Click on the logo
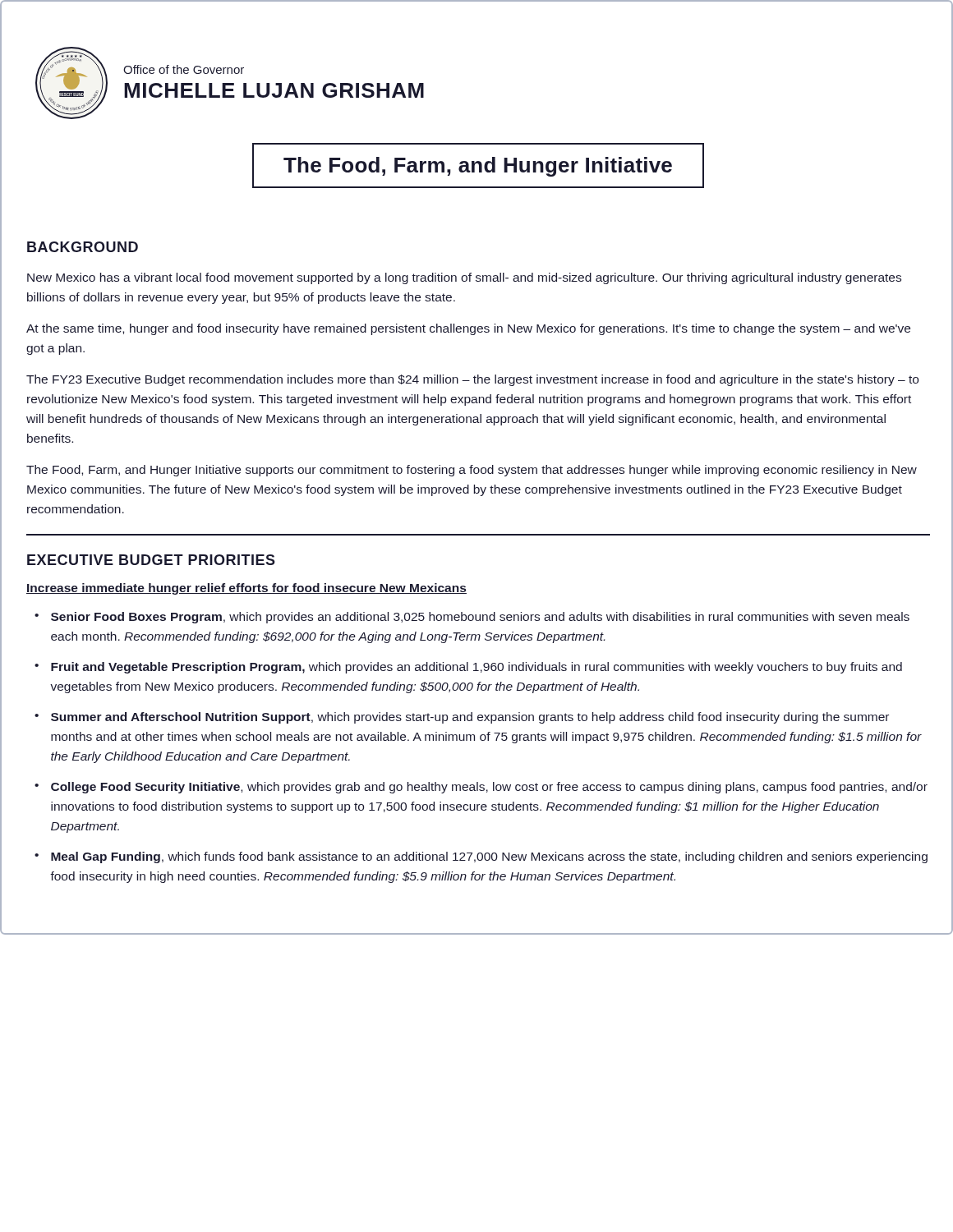Image resolution: width=953 pixels, height=1232 pixels. pyautogui.click(x=71, y=83)
